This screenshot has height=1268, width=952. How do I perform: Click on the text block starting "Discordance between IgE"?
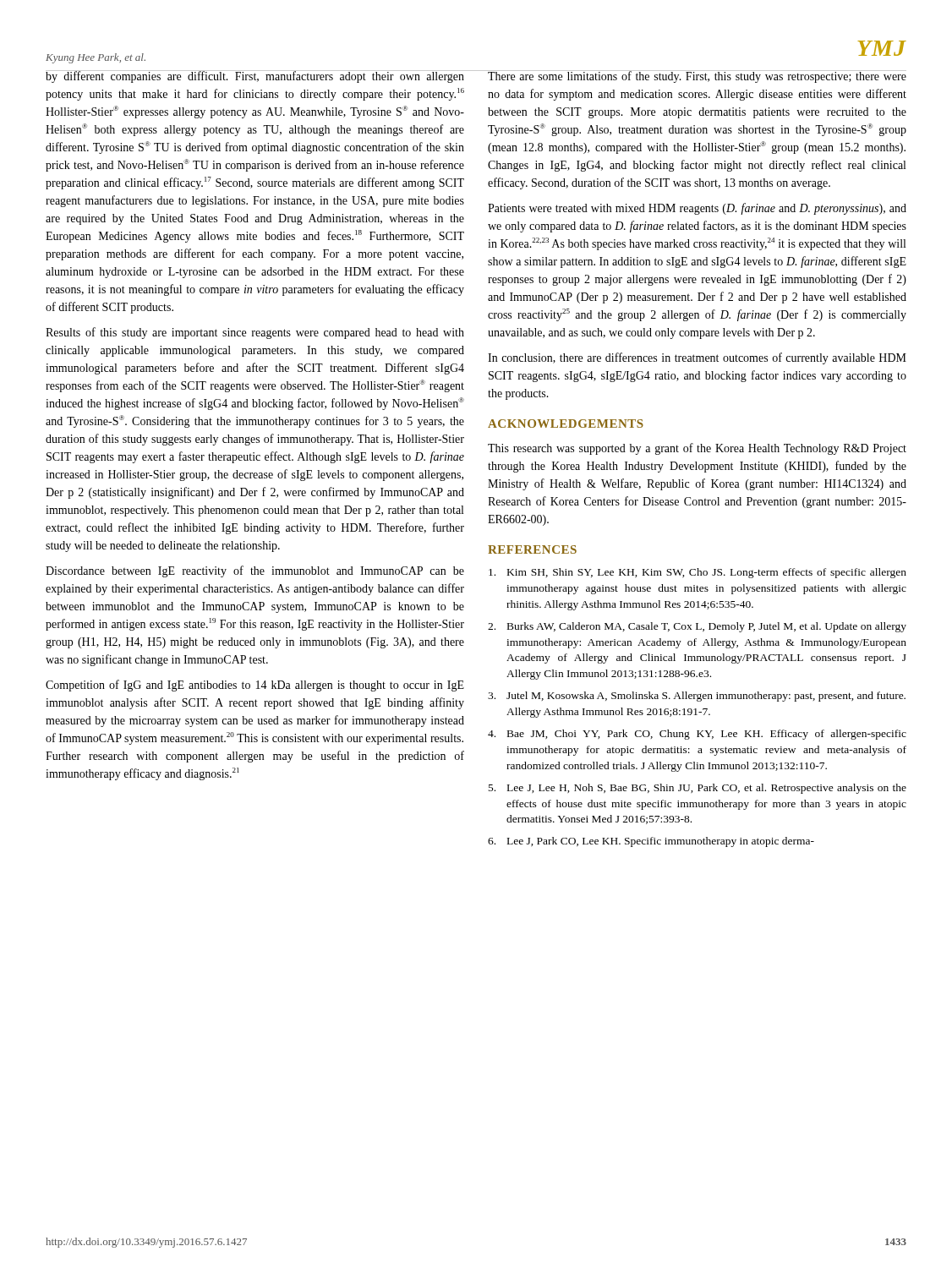[x=255, y=615]
